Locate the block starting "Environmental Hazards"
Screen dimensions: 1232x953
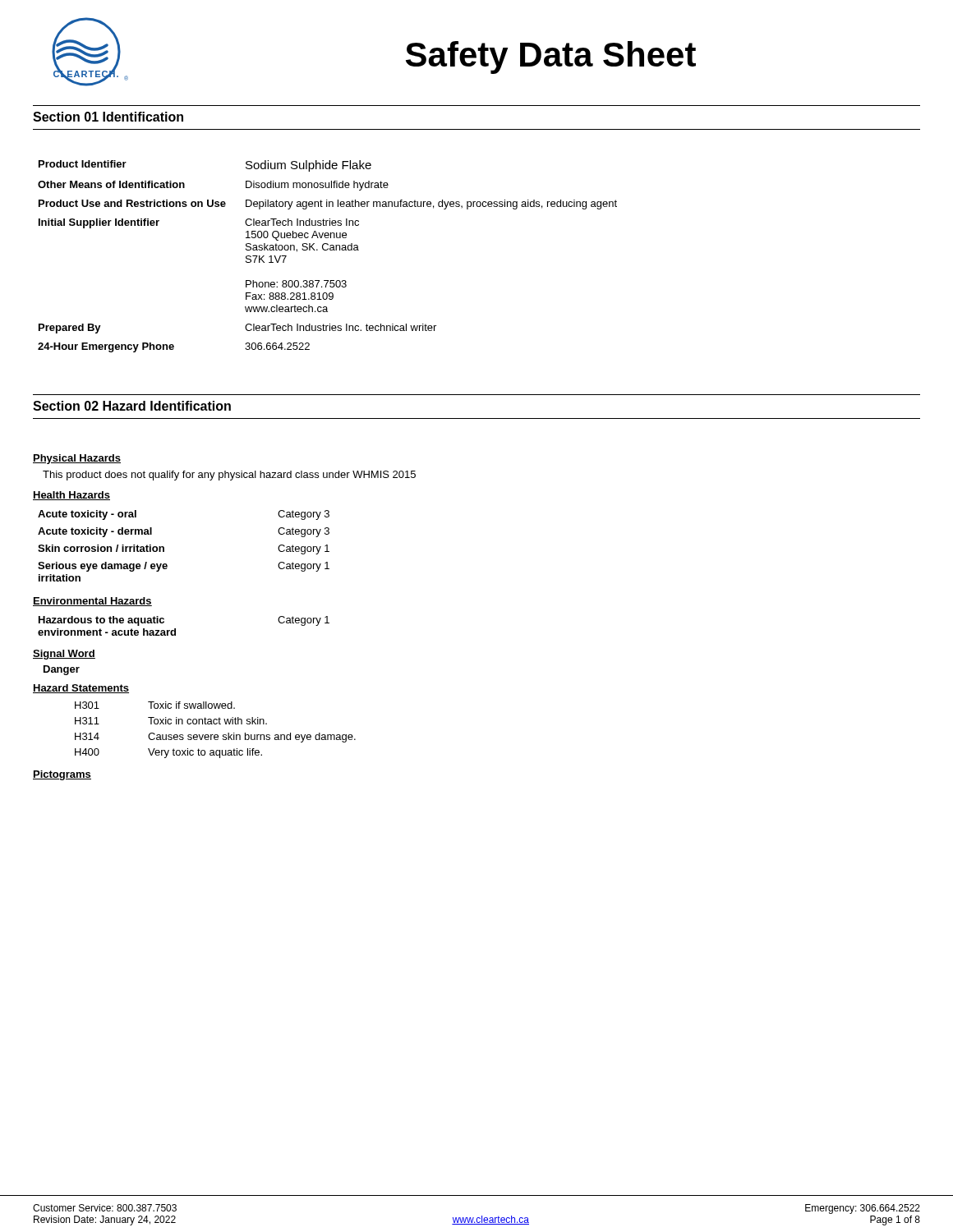click(92, 601)
